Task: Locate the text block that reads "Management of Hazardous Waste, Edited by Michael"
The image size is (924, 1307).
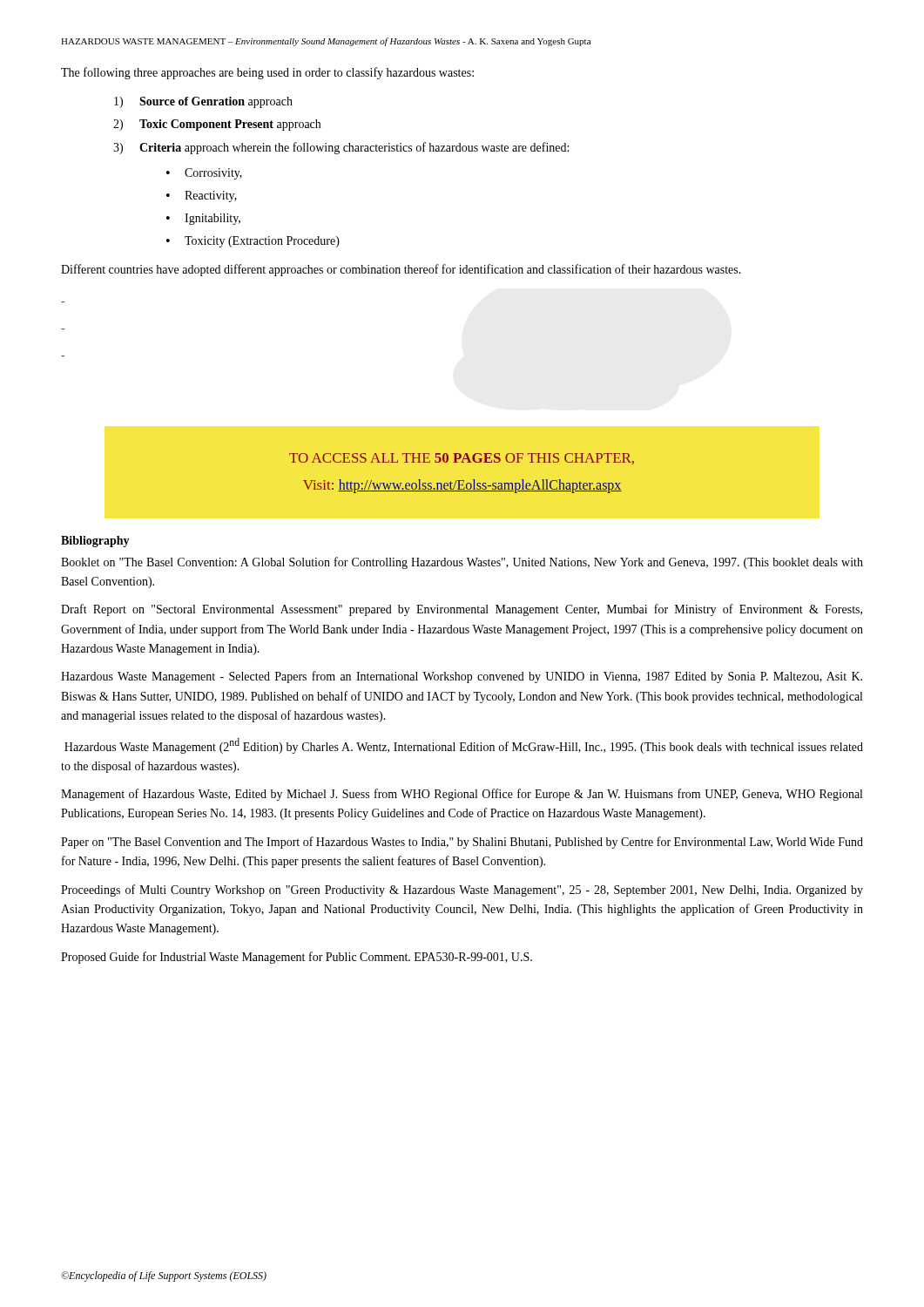Action: tap(462, 804)
